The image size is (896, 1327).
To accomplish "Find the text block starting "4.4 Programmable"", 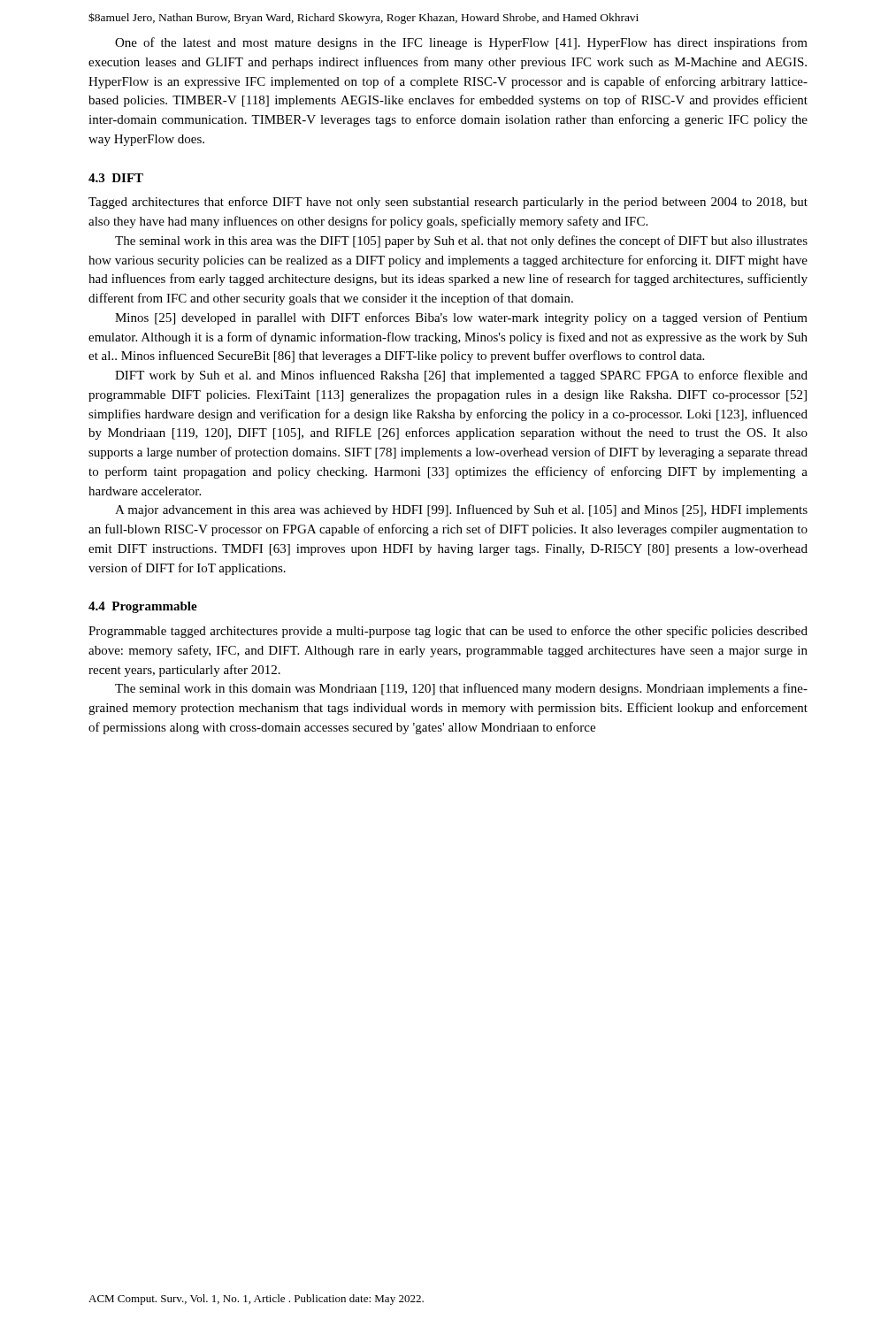I will click(x=143, y=606).
